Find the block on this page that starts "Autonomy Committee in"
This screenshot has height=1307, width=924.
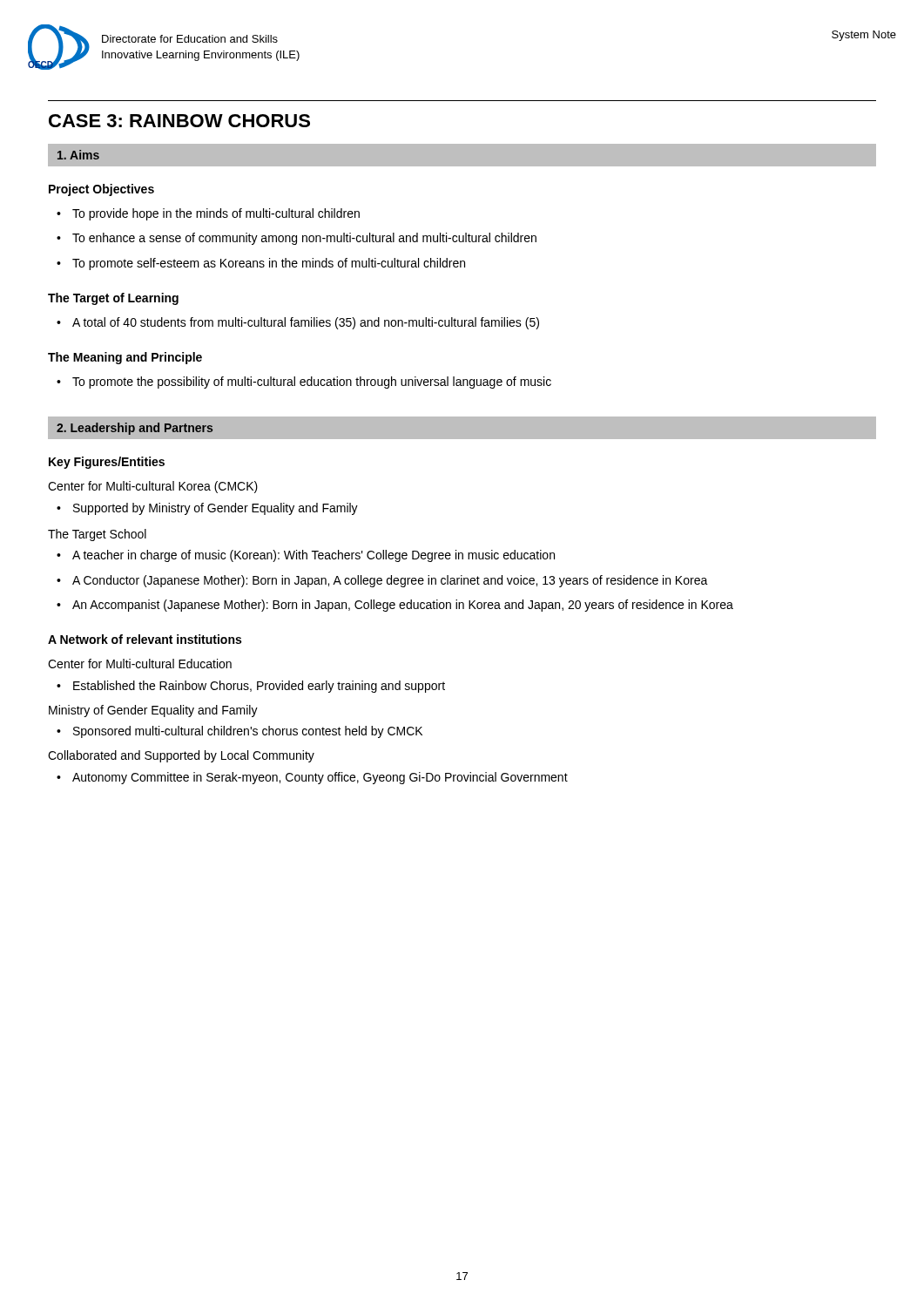(x=320, y=777)
